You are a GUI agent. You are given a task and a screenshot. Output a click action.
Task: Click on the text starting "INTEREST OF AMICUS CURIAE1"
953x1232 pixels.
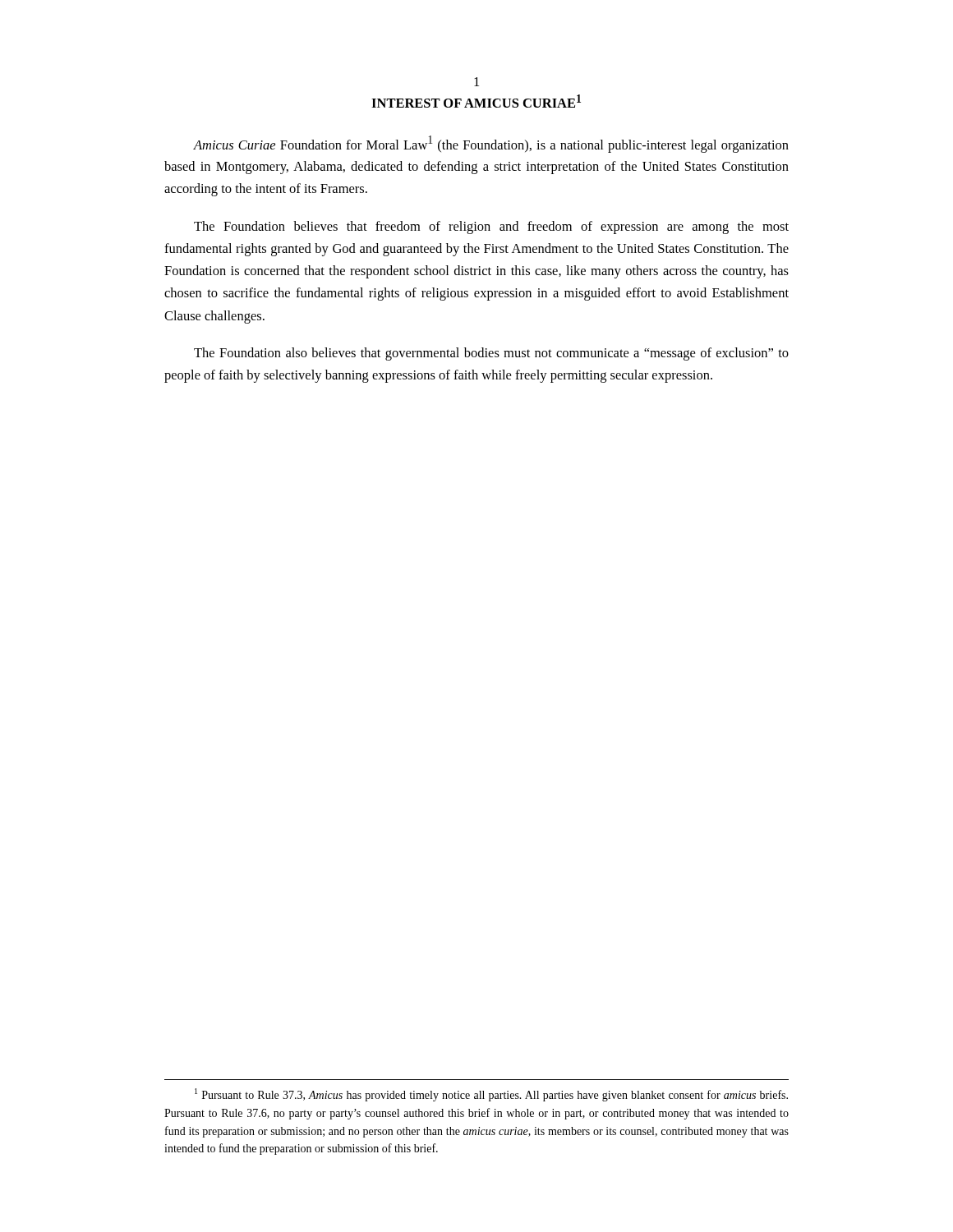476,101
